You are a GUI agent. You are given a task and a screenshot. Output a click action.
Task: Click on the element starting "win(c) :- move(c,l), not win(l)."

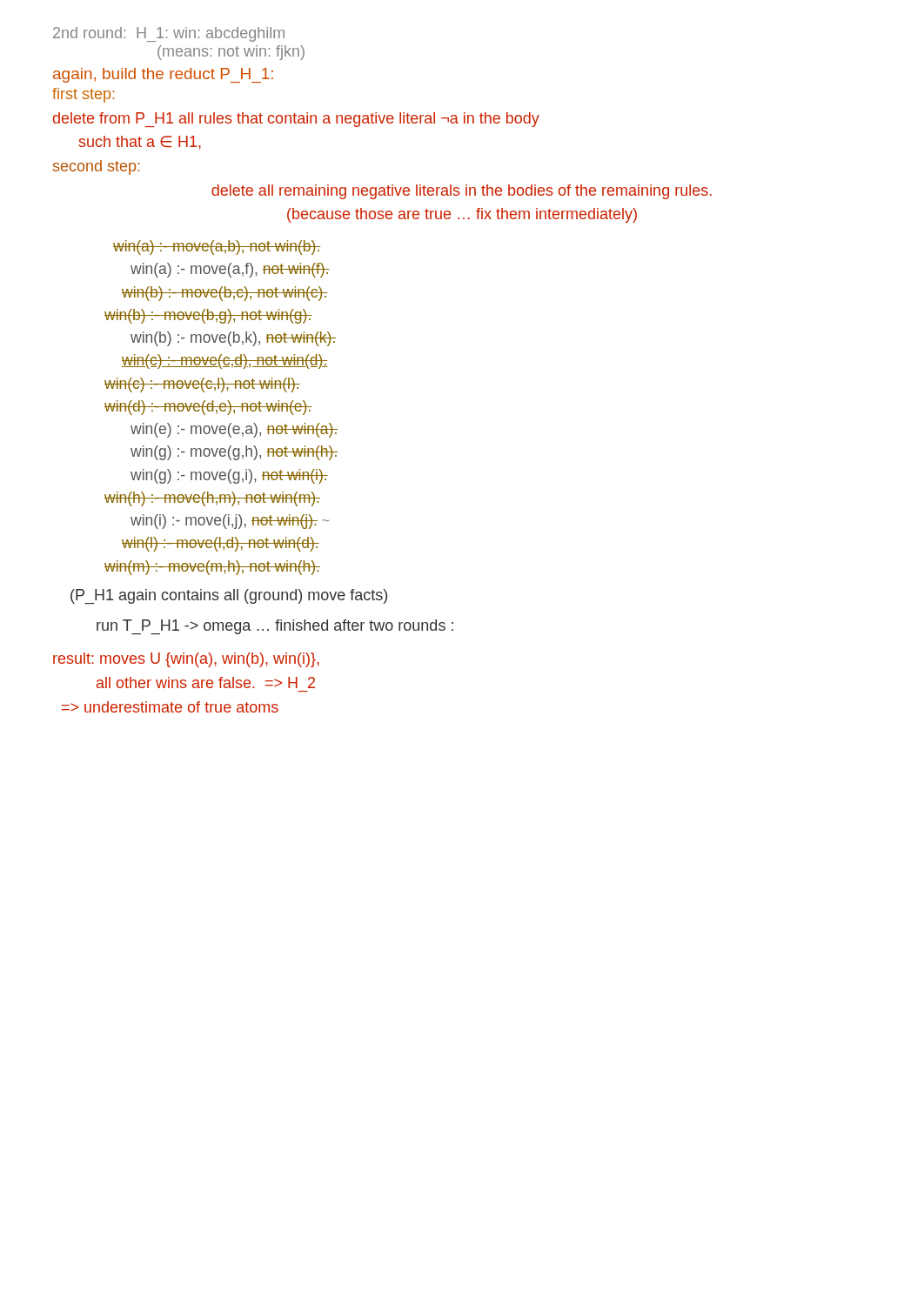tap(206, 385)
